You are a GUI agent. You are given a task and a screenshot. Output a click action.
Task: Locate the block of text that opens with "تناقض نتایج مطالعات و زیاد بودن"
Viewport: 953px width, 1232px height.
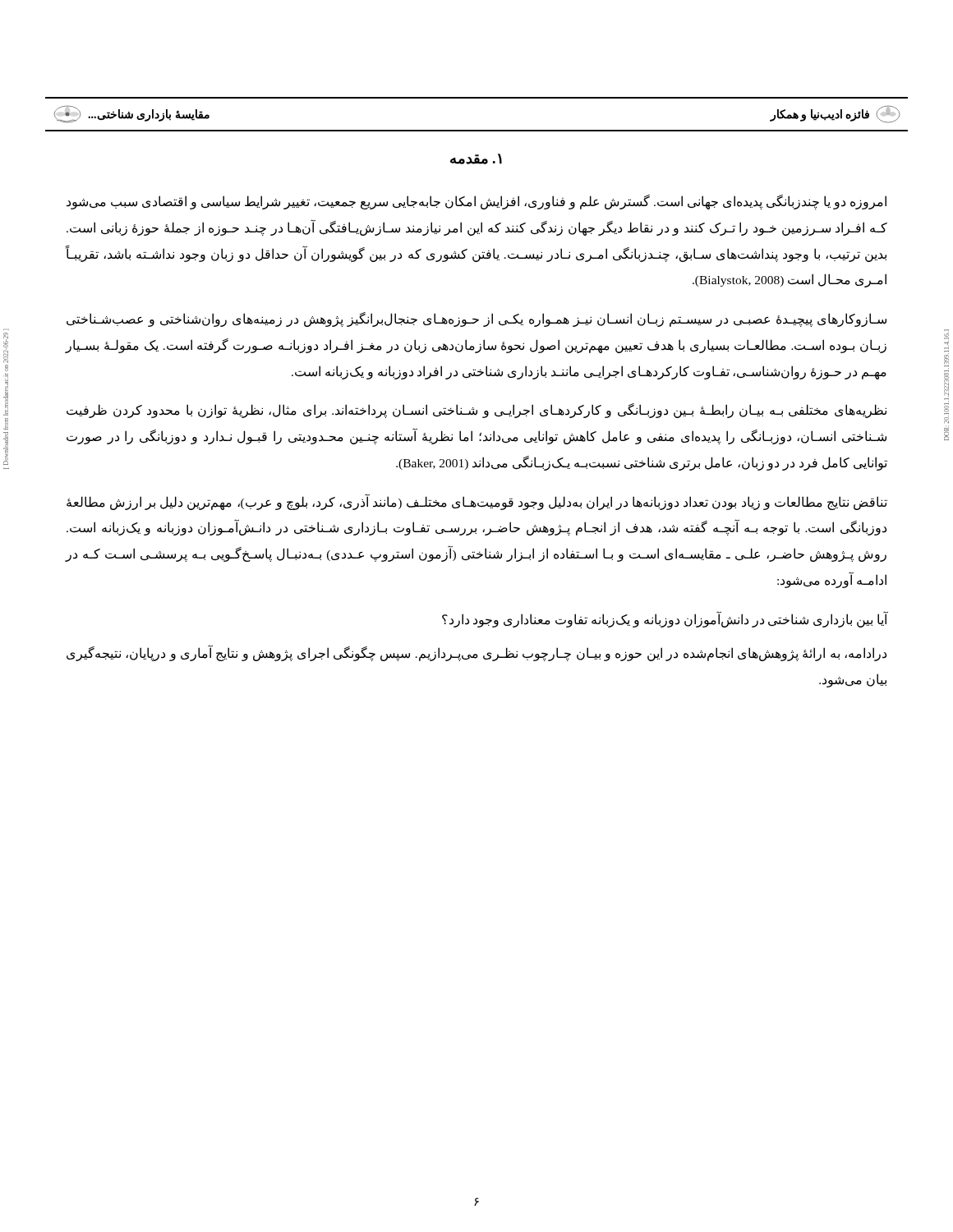tap(476, 541)
